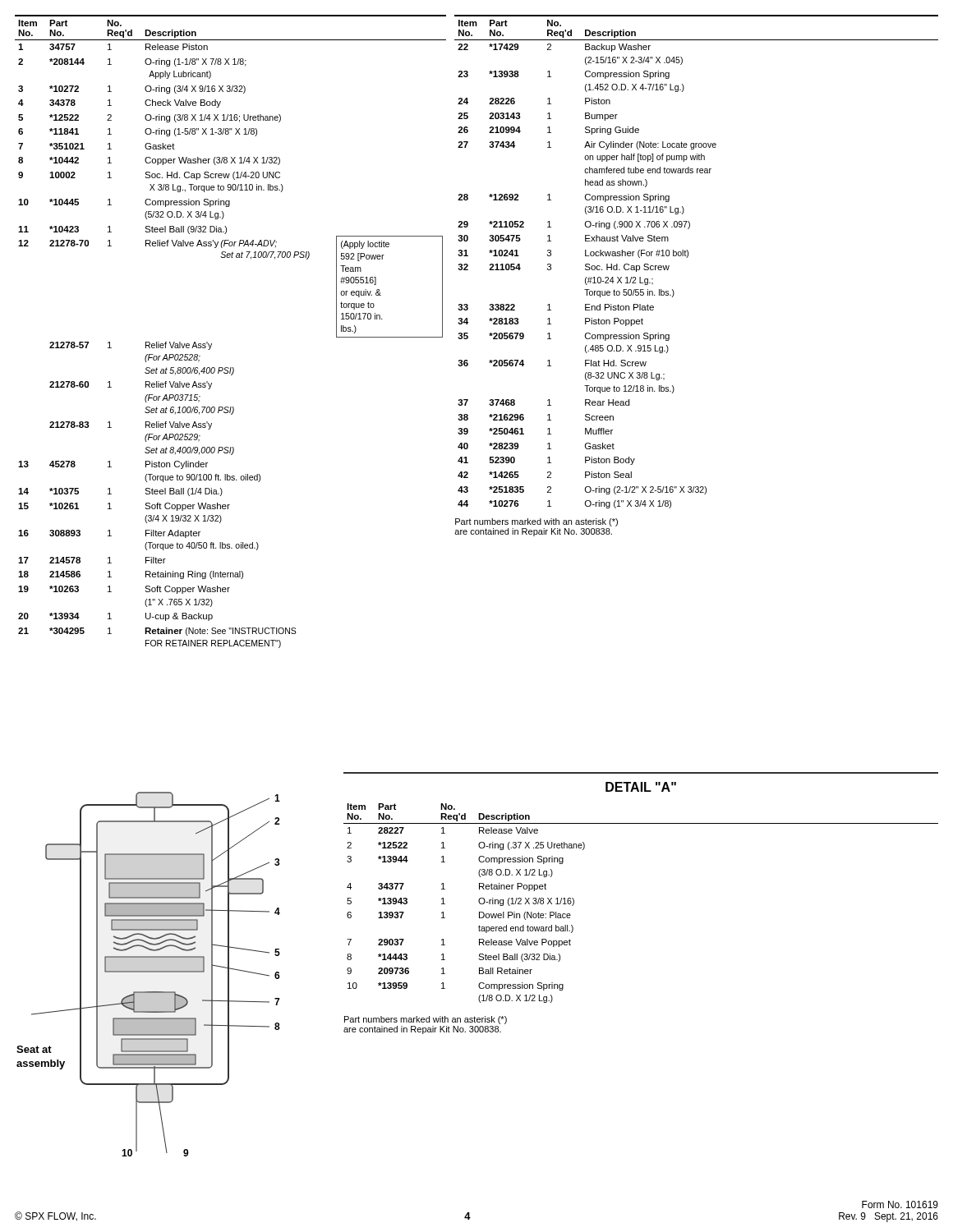
Task: Locate the engineering diagram
Action: pos(175,973)
